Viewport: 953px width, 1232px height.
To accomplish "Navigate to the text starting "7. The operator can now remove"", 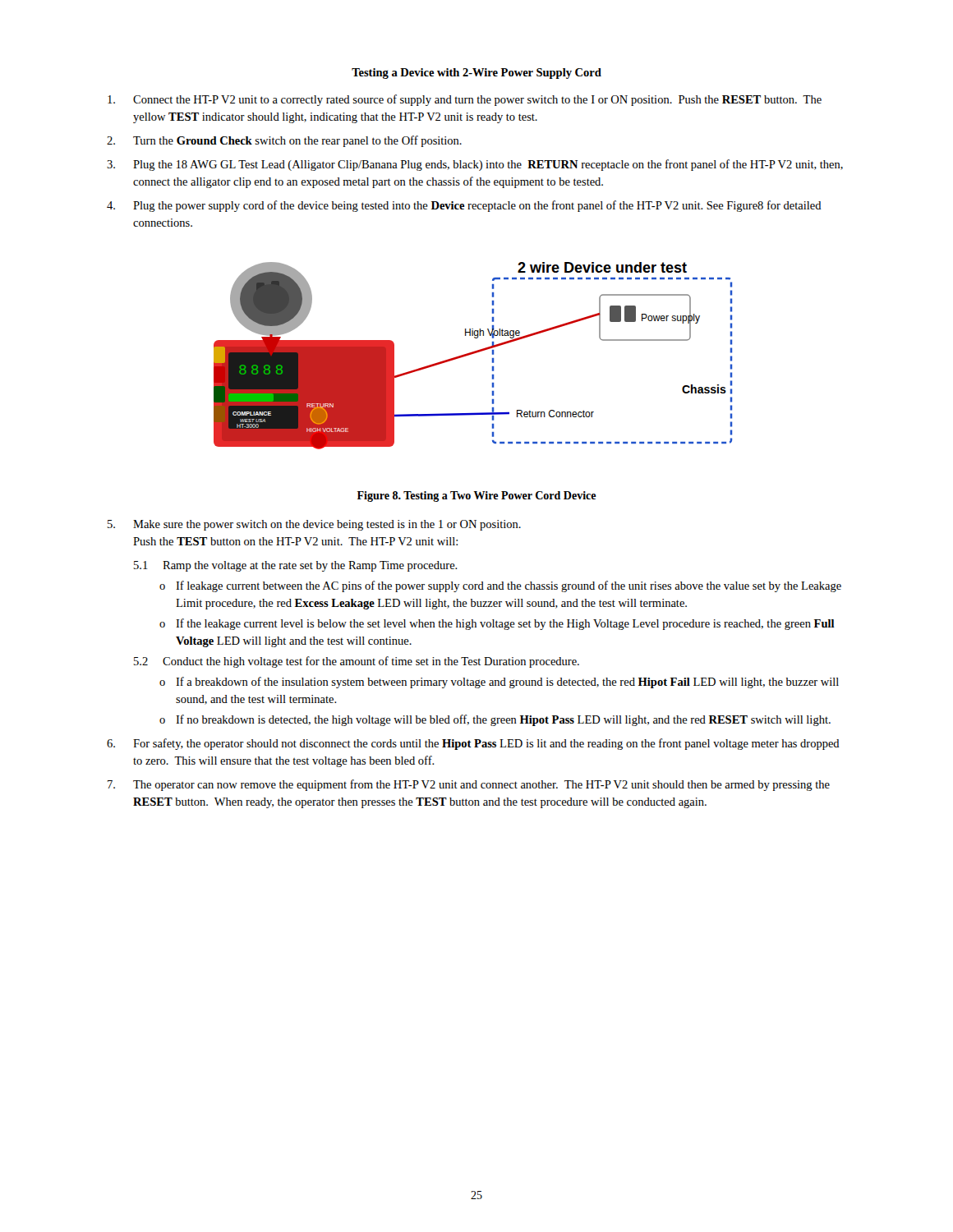I will (476, 794).
